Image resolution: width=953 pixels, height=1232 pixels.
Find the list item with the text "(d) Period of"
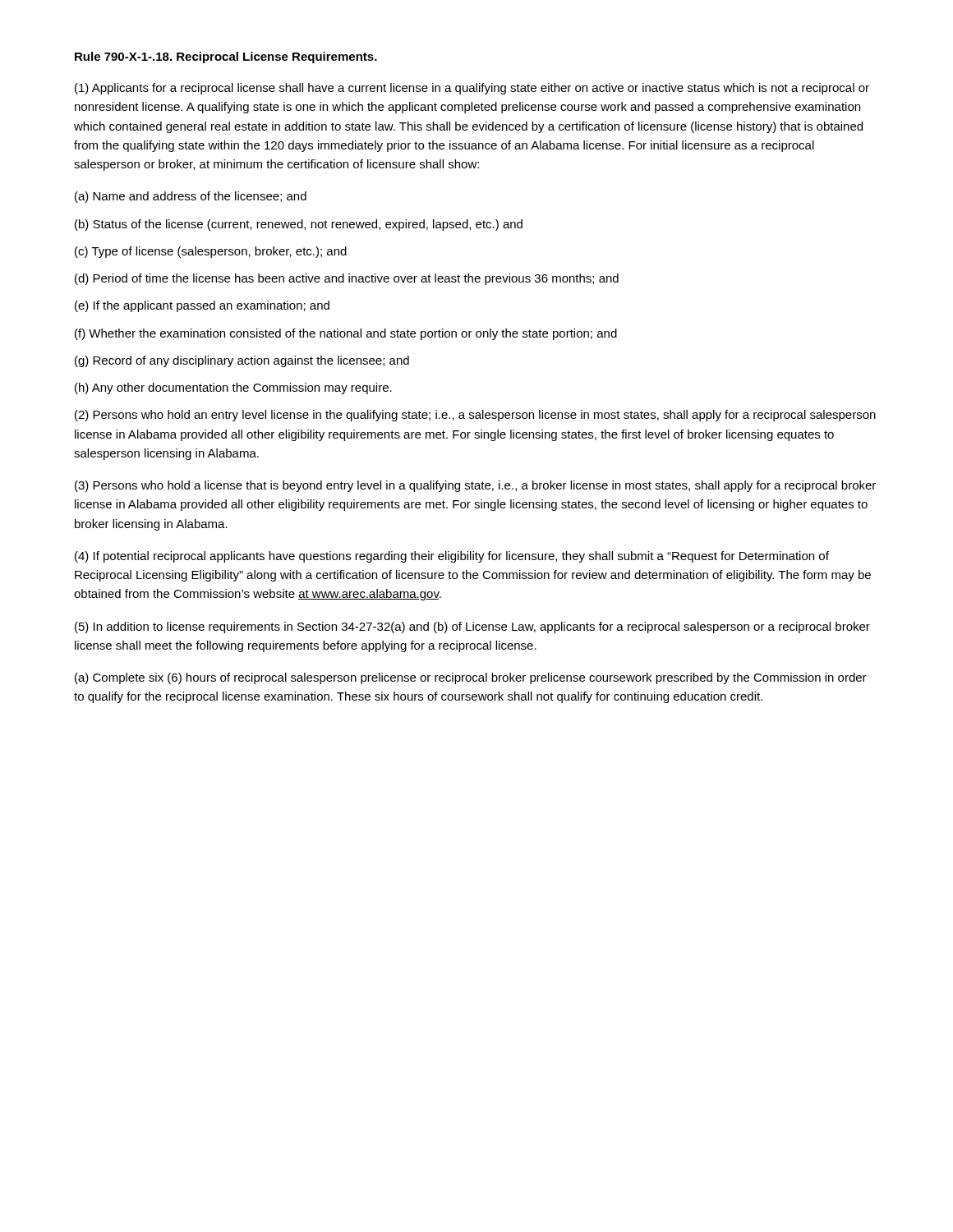point(347,278)
